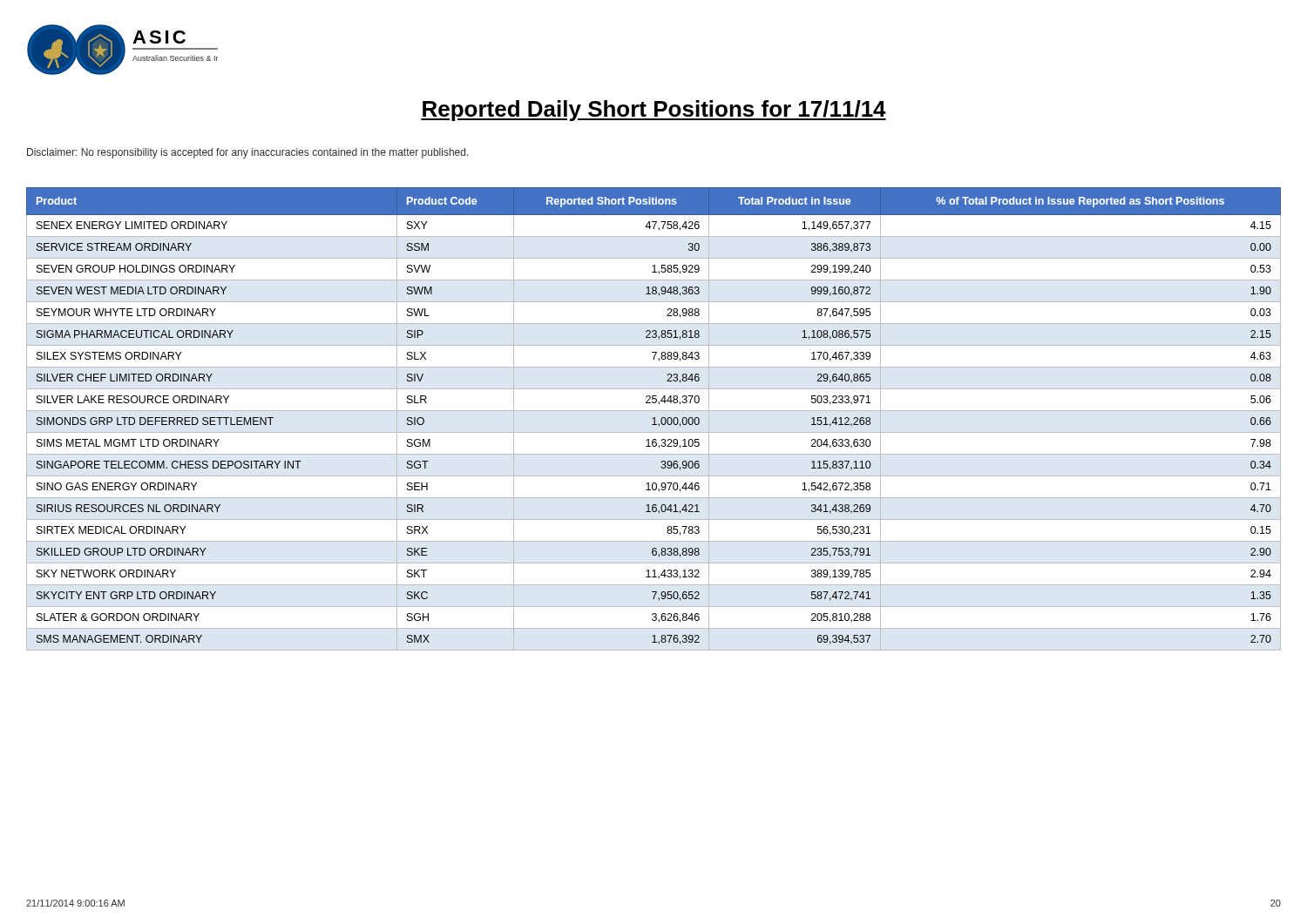Locate the table with the text "SEVEN WEST MEDIA LTD ORDINARY"
The height and width of the screenshot is (924, 1307).
(x=654, y=419)
